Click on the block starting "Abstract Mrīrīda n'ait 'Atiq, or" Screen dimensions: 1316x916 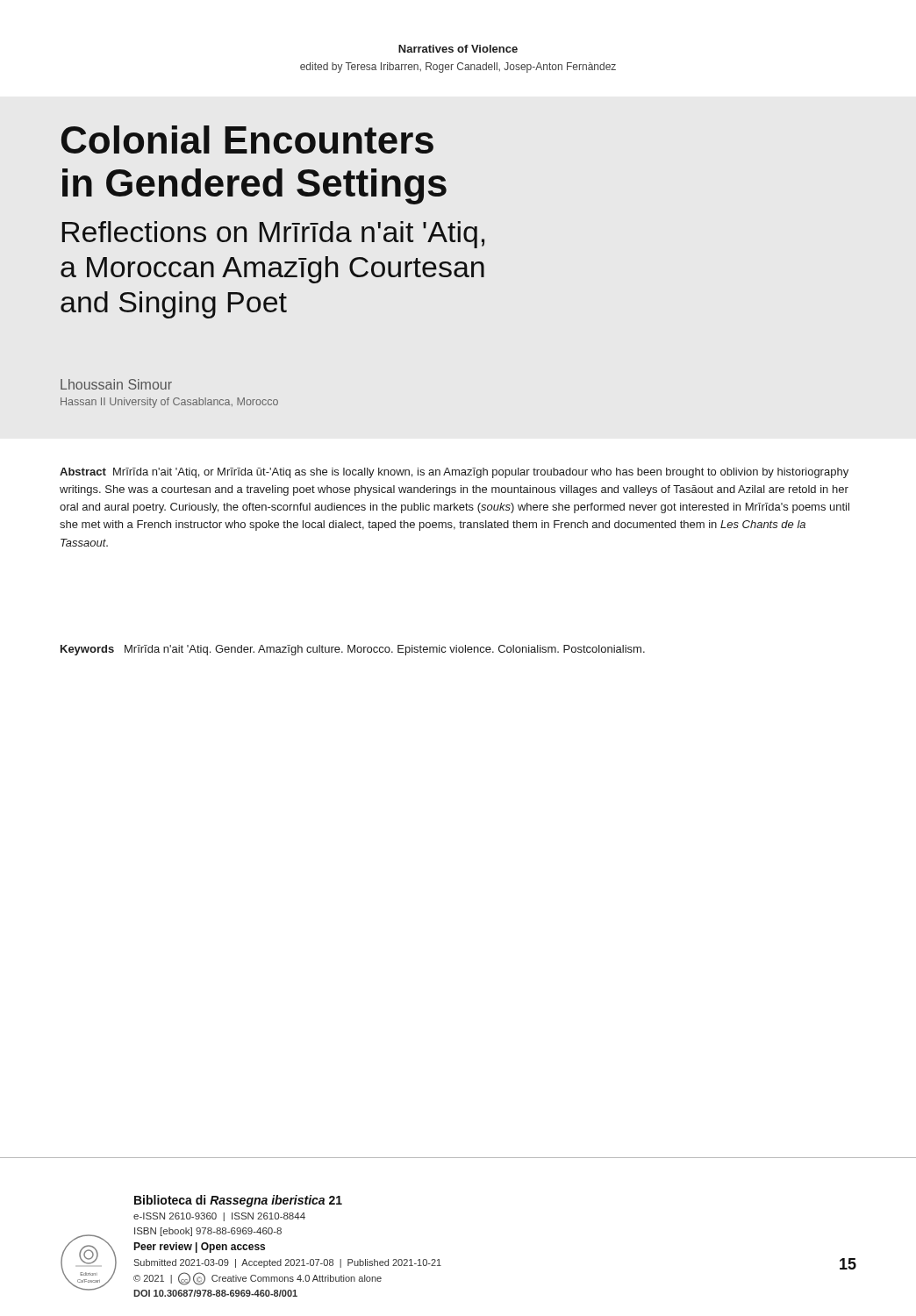[458, 507]
